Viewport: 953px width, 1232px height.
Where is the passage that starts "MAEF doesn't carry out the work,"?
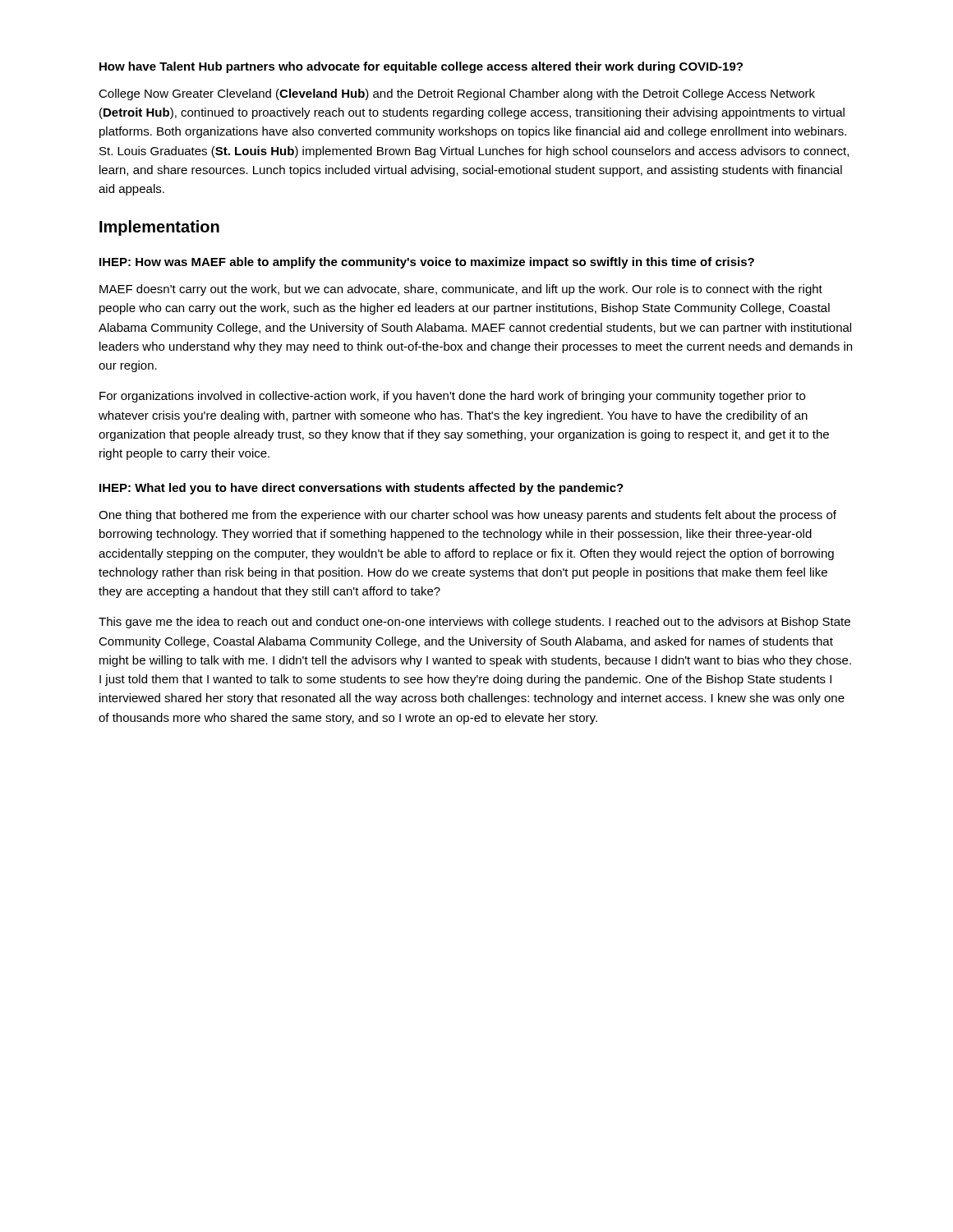476,327
